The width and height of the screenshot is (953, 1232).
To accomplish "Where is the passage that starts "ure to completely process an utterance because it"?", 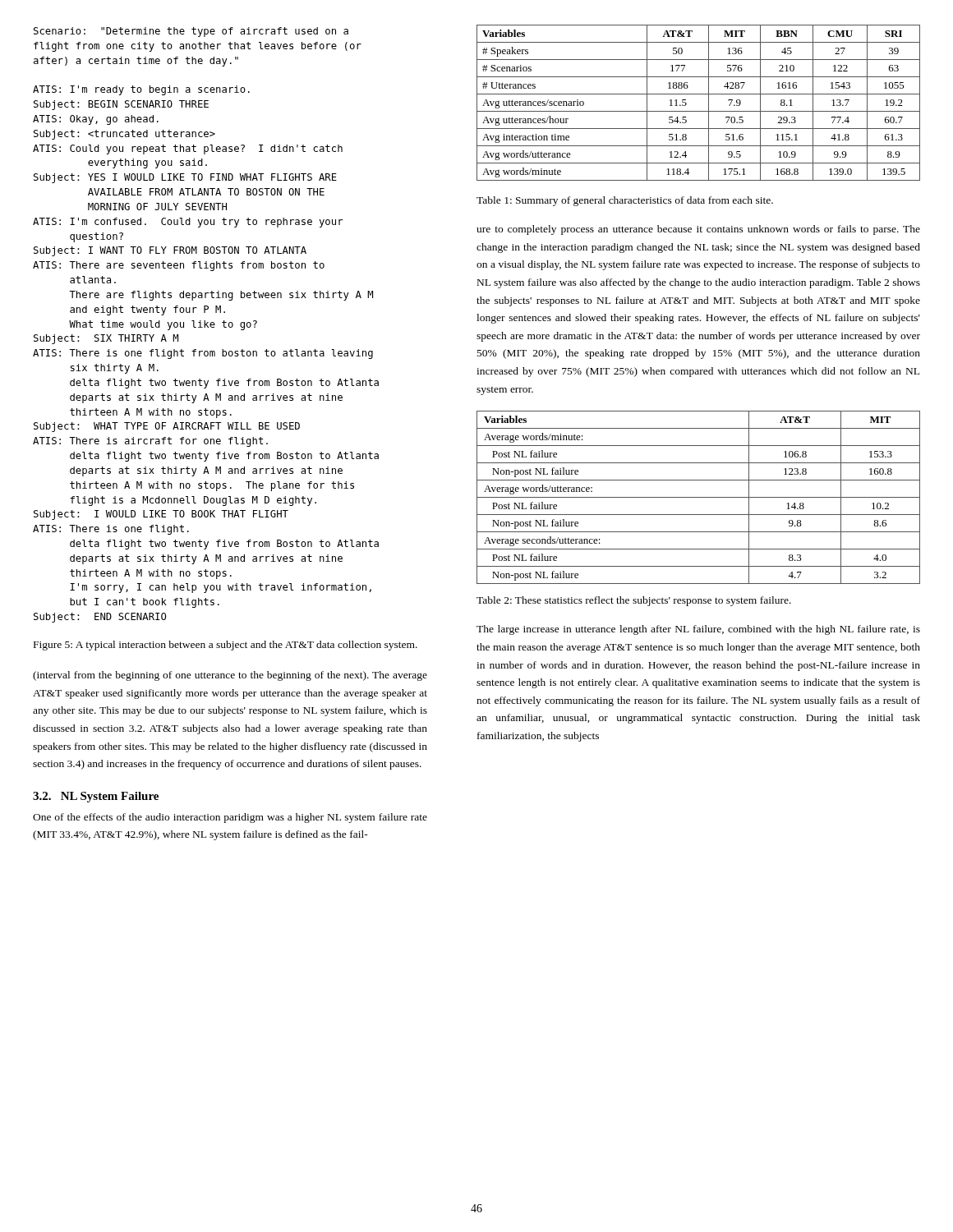I will (698, 309).
